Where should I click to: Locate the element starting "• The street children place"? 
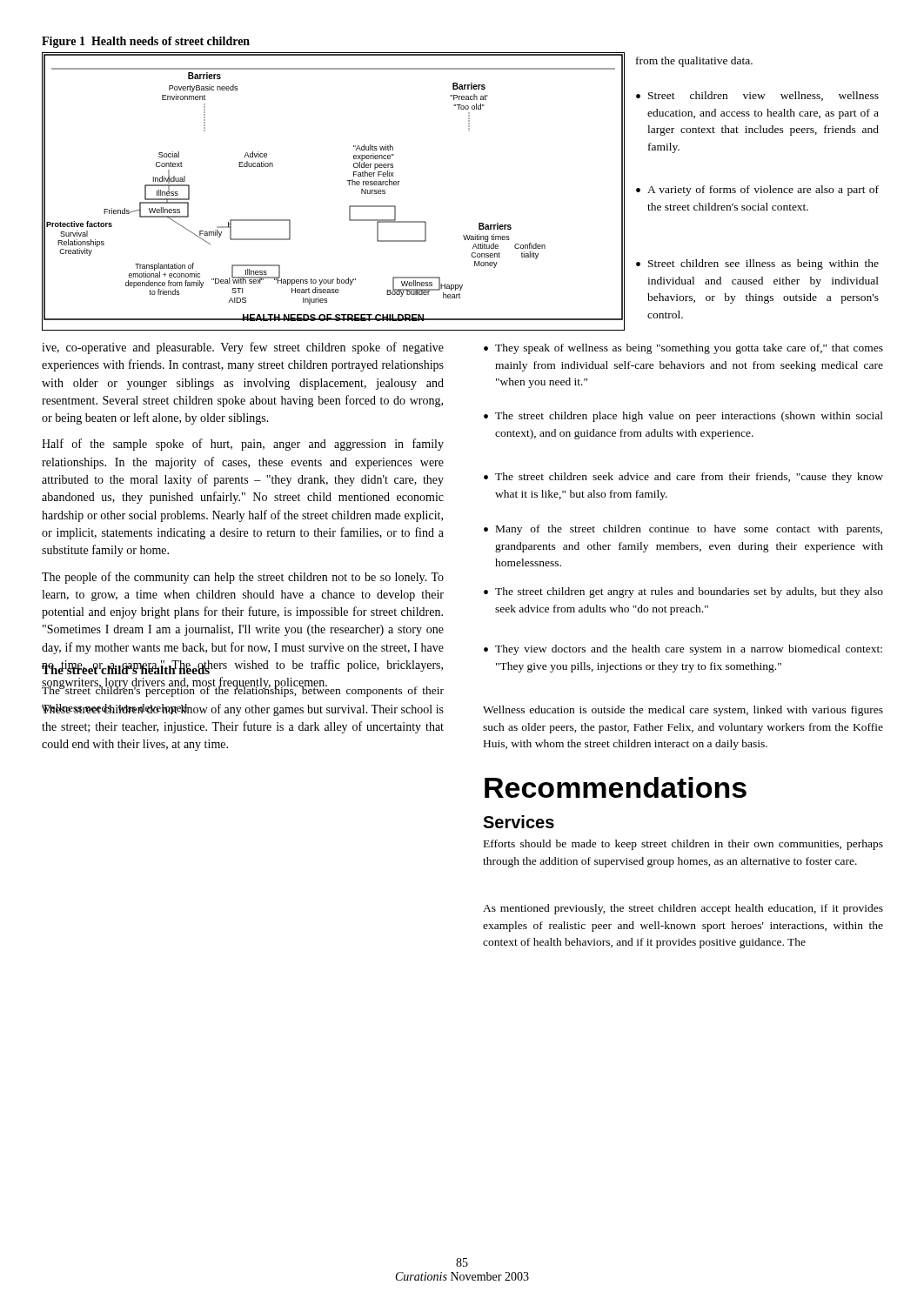683,424
